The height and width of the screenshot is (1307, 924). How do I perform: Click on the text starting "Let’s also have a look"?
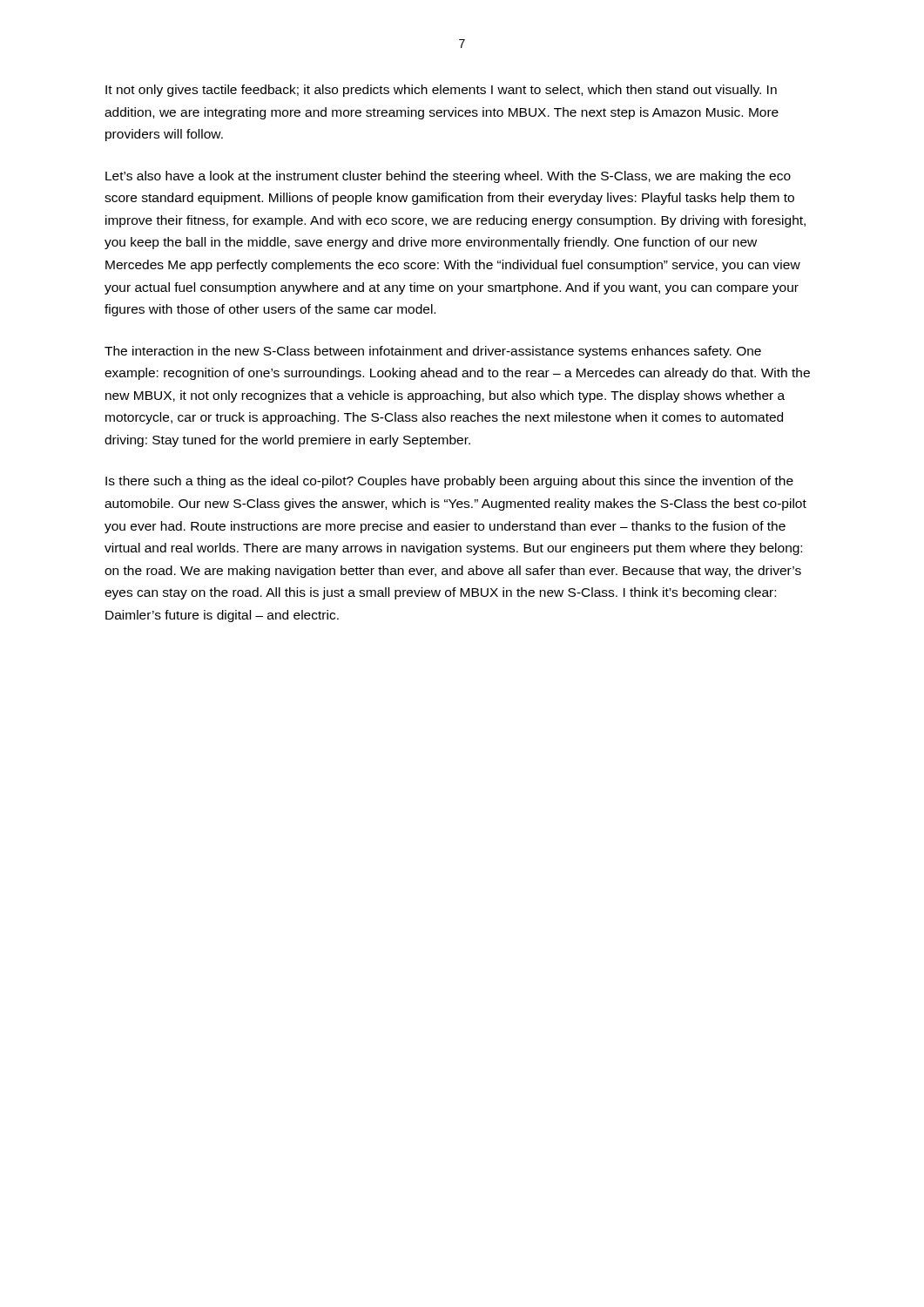pyautogui.click(x=462, y=242)
